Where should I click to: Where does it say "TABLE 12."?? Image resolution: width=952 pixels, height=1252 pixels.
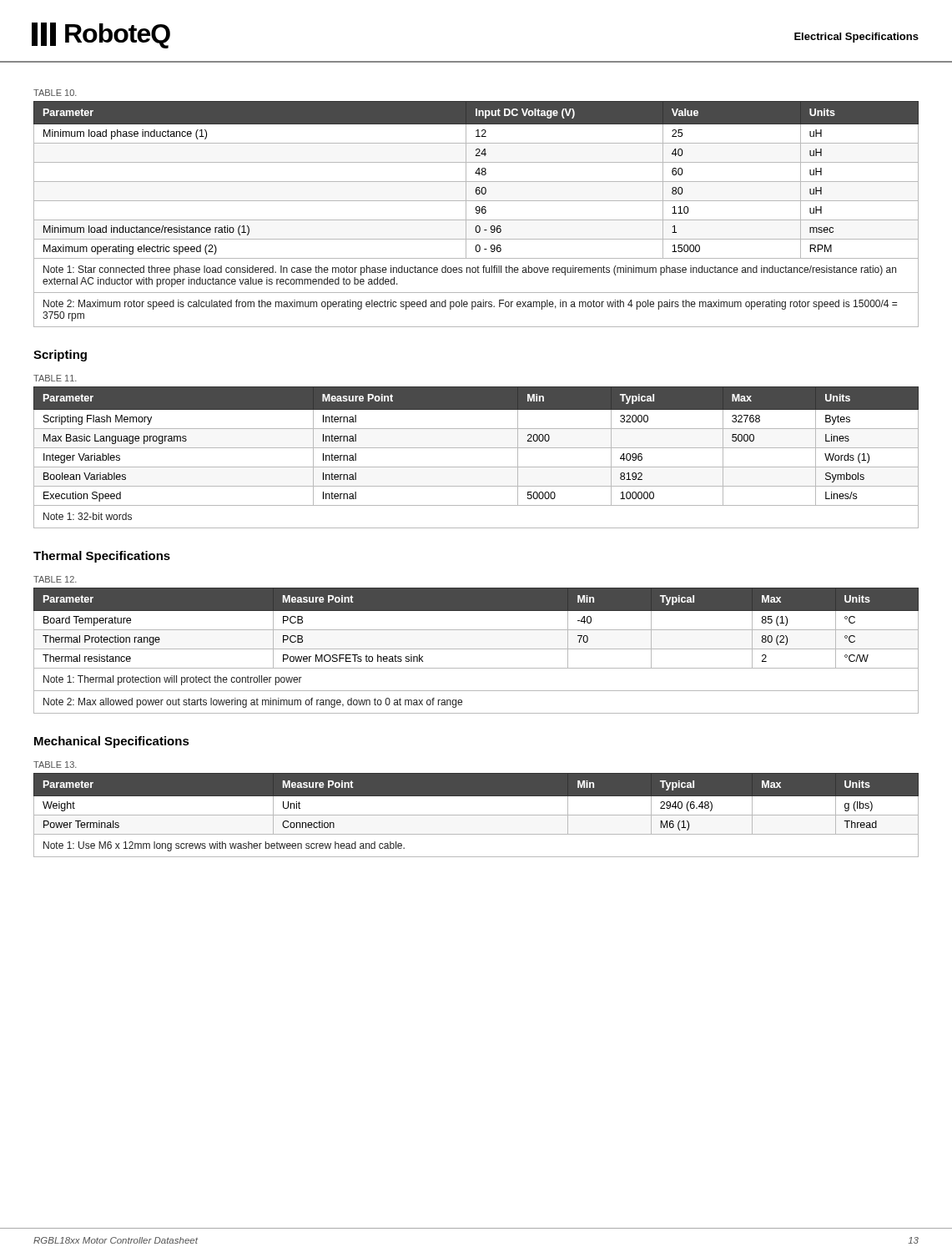[55, 579]
